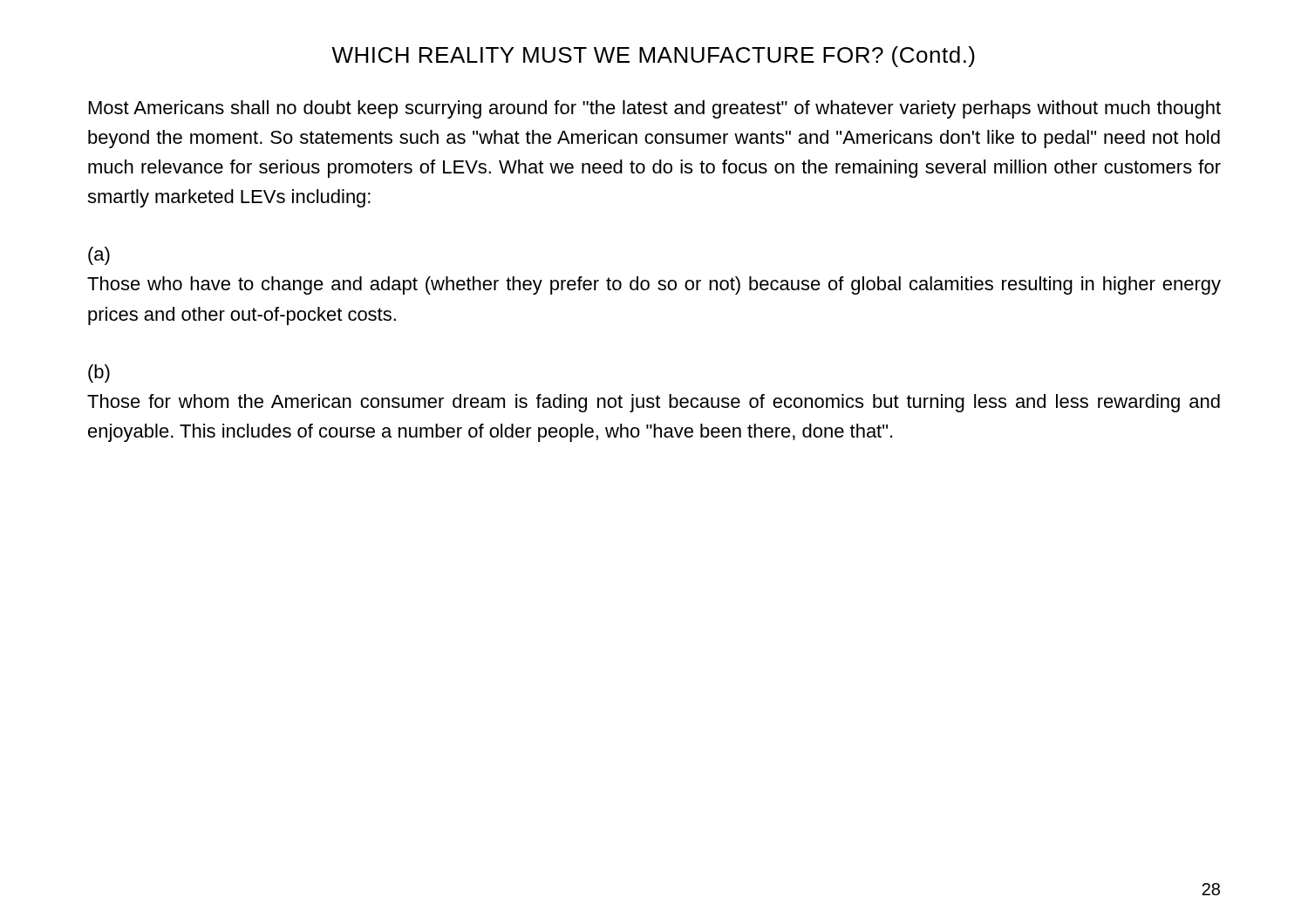Image resolution: width=1308 pixels, height=924 pixels.
Task: Locate the block starting "Most Americans shall"
Action: [654, 152]
